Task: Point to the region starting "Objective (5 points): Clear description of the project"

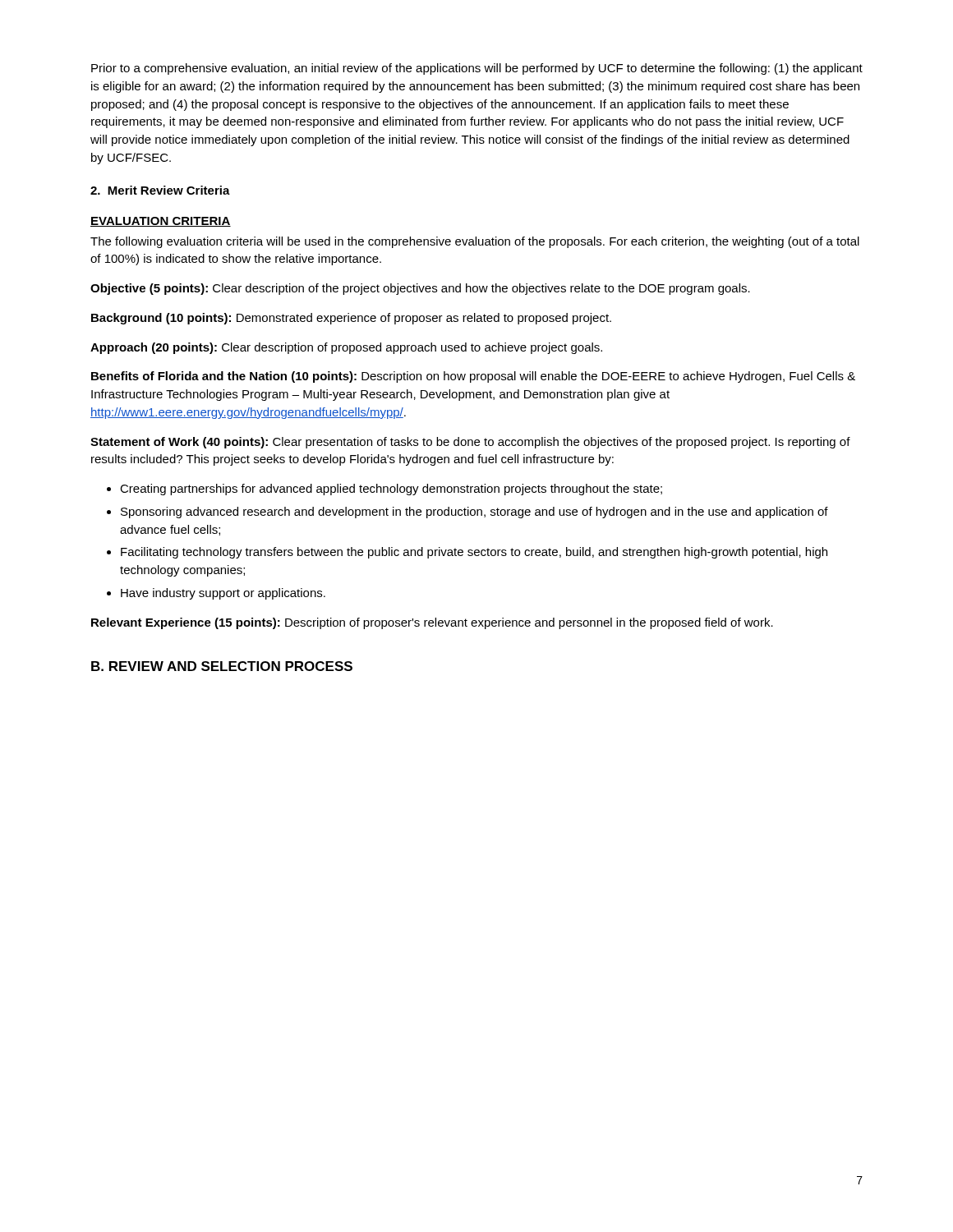Action: pos(476,288)
